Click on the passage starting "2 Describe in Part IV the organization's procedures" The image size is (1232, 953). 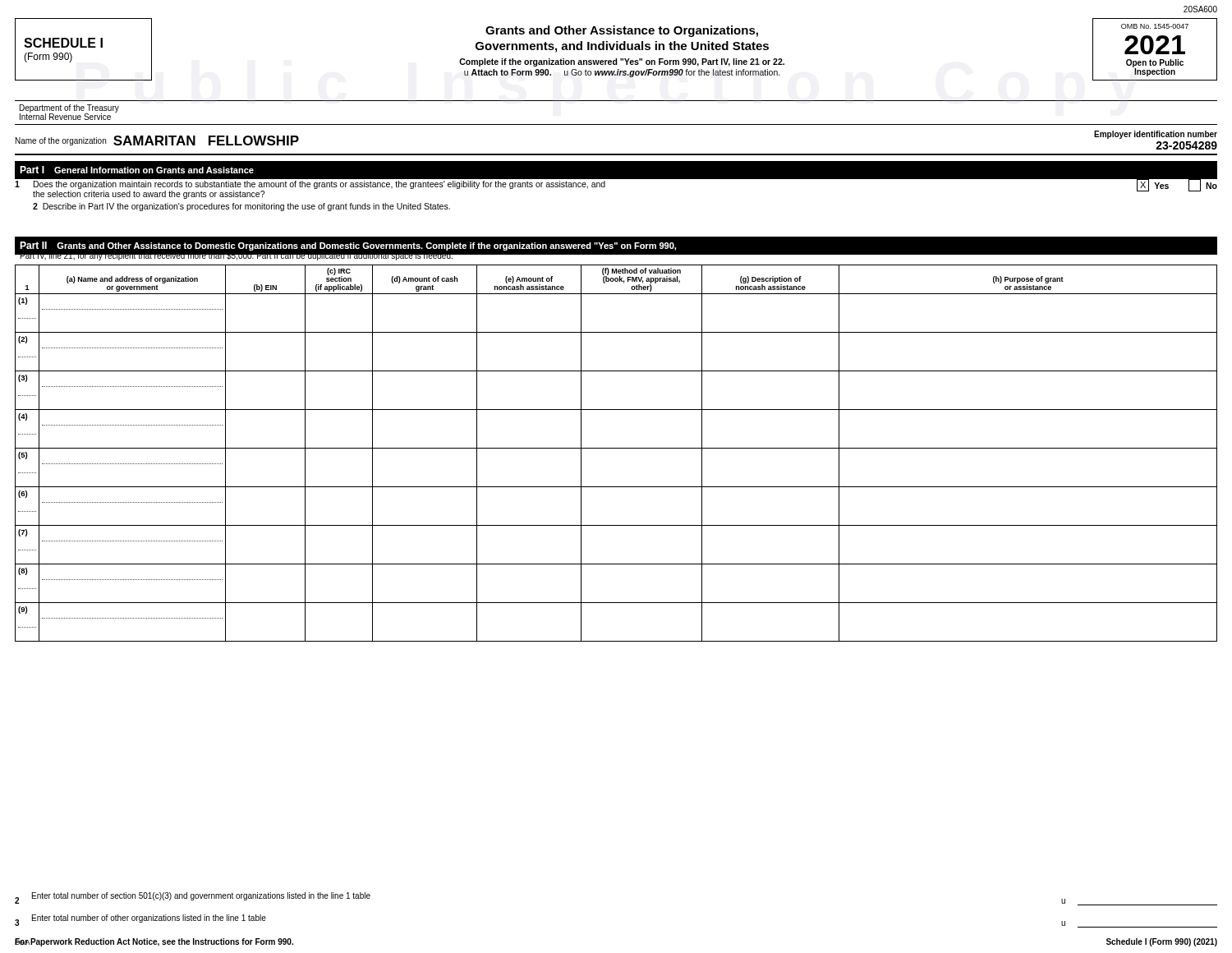242,206
